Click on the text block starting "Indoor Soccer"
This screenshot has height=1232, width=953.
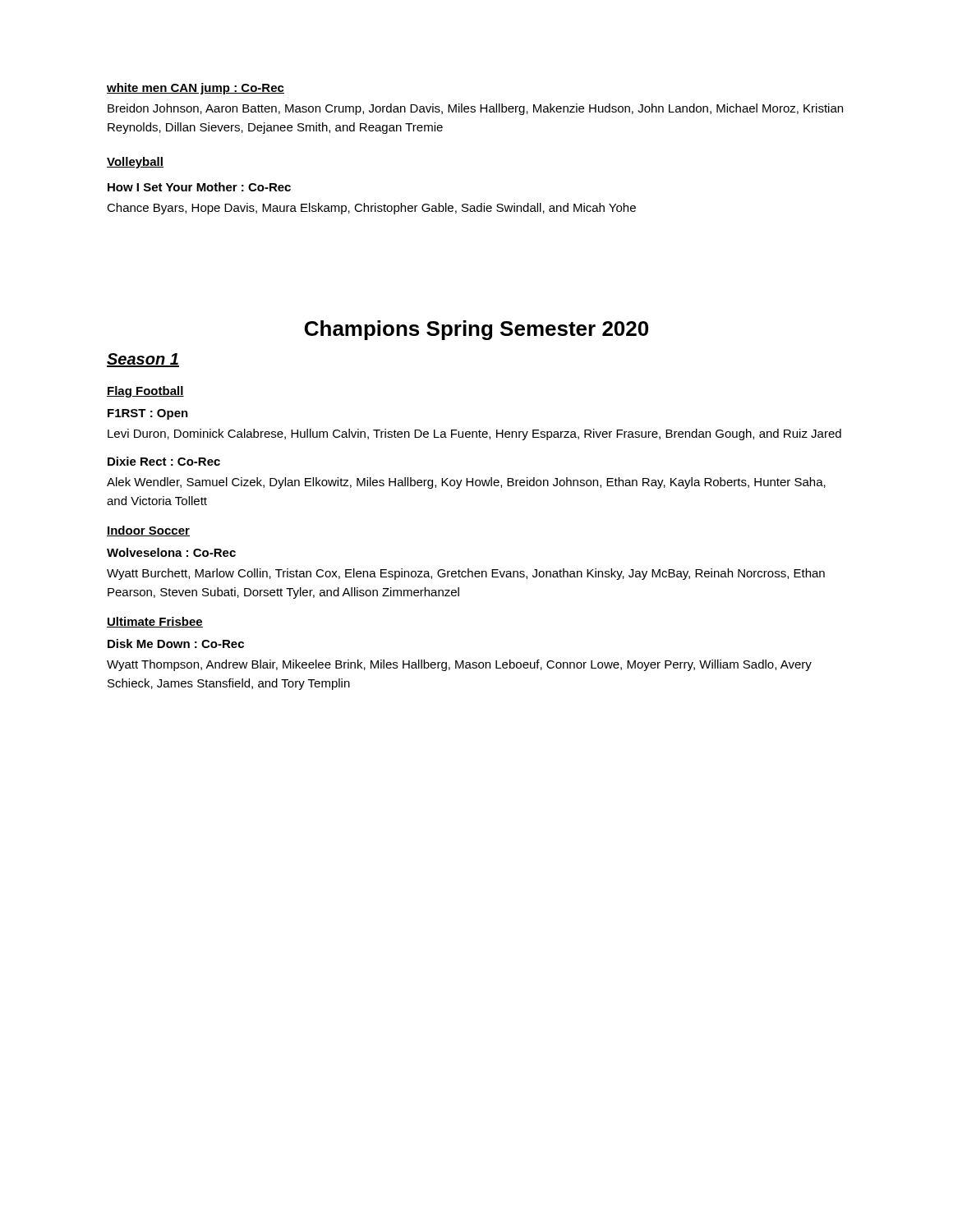(148, 530)
